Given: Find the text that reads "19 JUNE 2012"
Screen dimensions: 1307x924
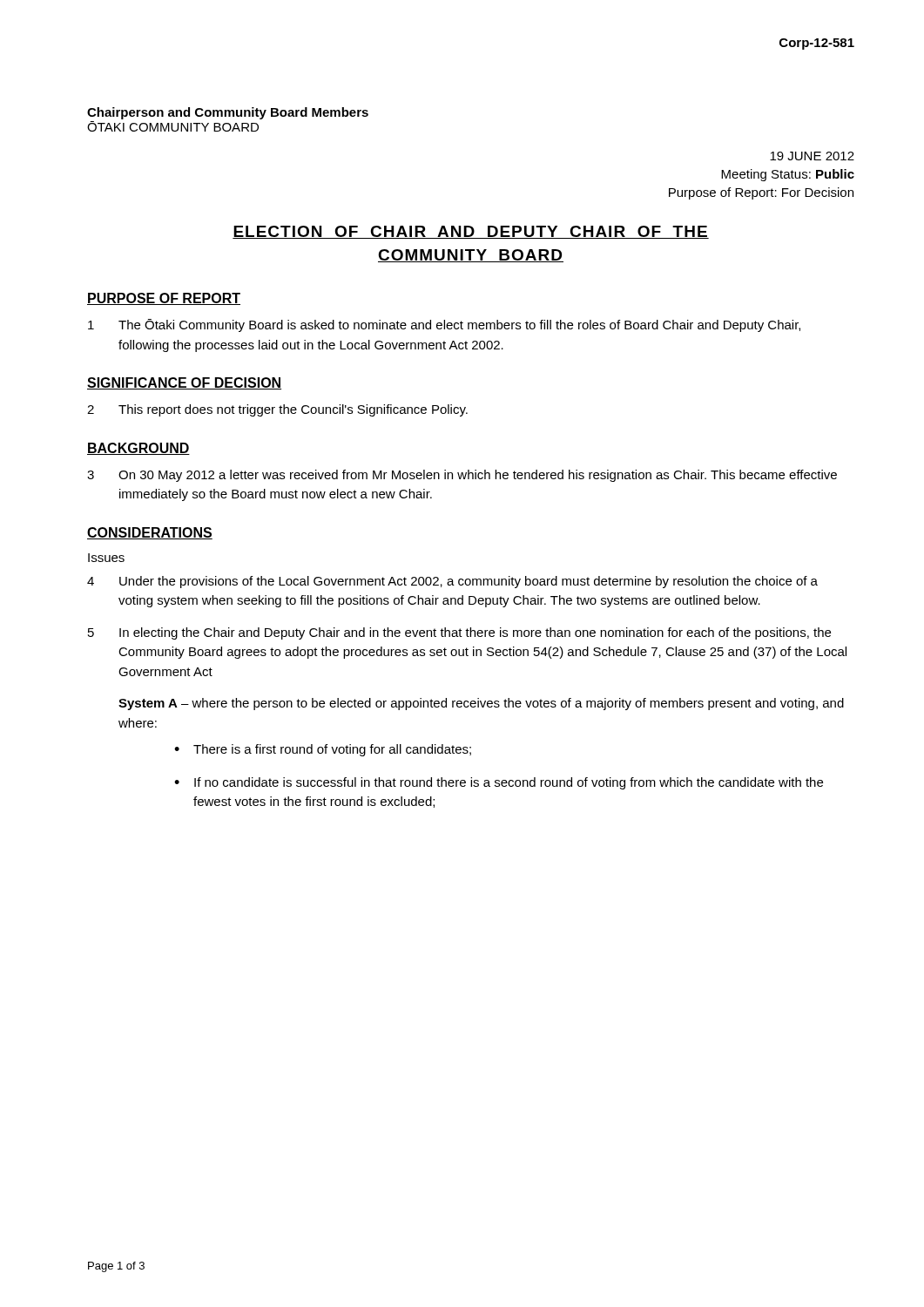Looking at the screenshot, I should [812, 156].
